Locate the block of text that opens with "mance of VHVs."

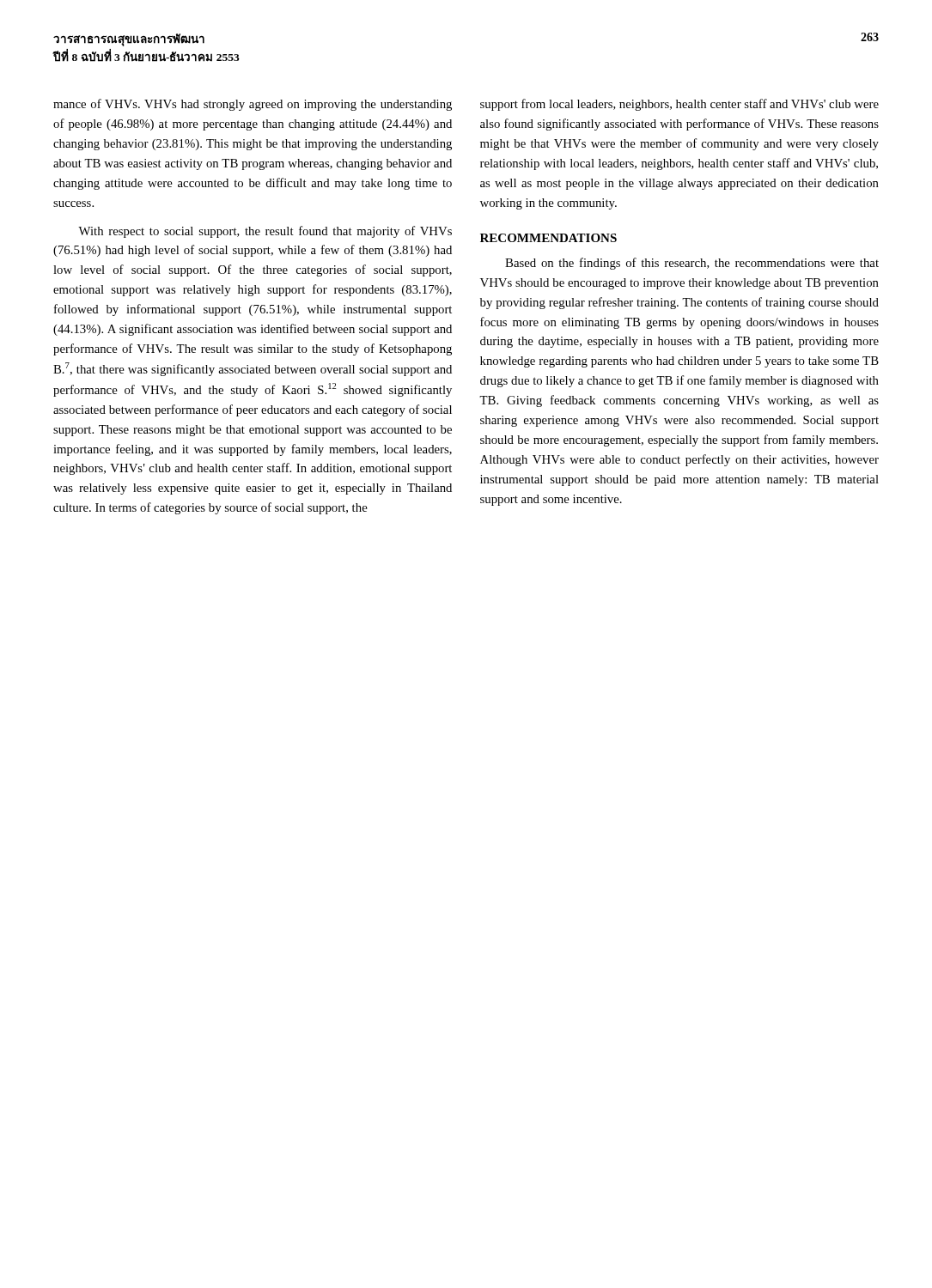pyautogui.click(x=253, y=306)
